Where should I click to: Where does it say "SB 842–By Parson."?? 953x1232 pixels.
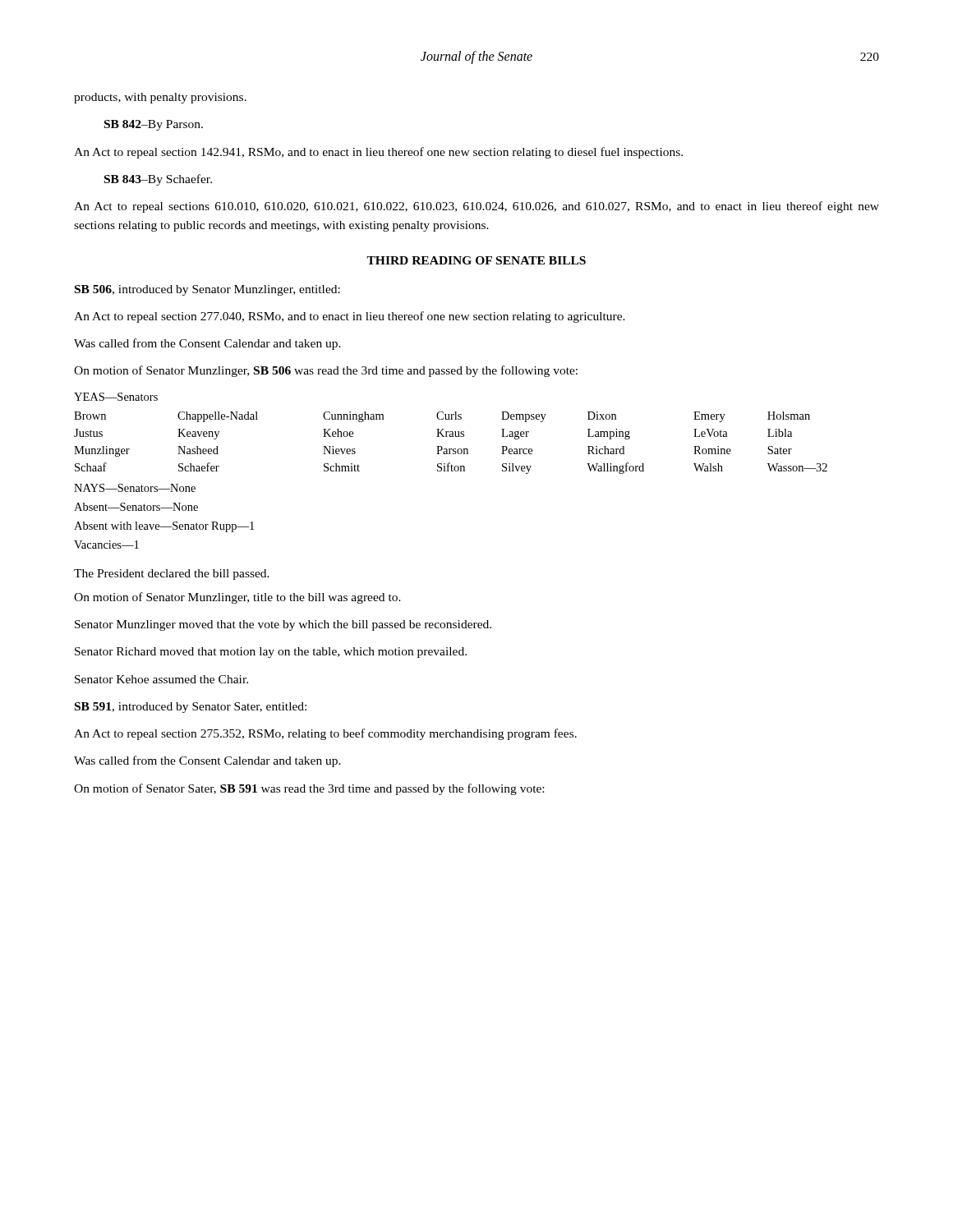tap(154, 124)
